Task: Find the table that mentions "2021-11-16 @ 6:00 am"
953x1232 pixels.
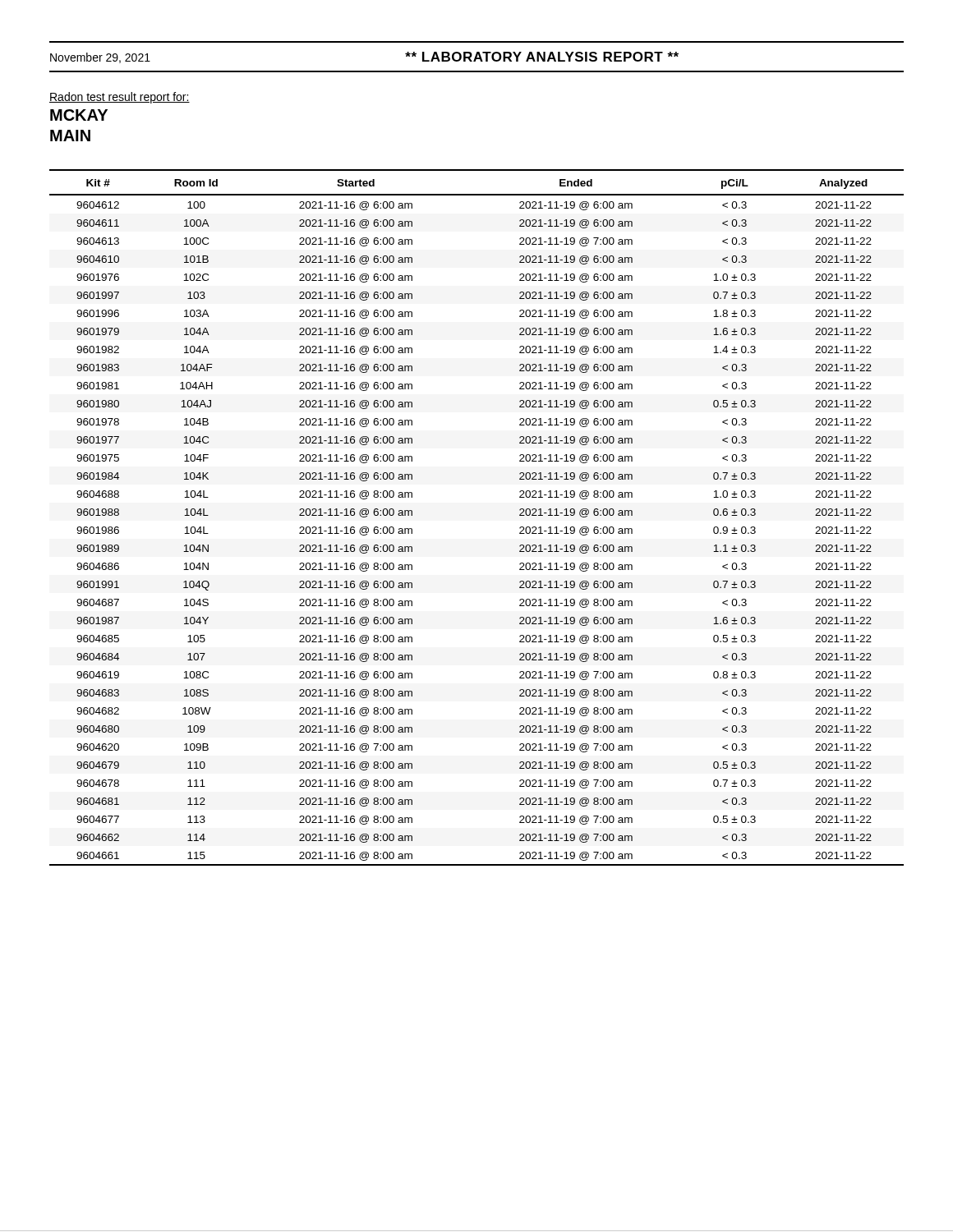Action: tap(476, 517)
